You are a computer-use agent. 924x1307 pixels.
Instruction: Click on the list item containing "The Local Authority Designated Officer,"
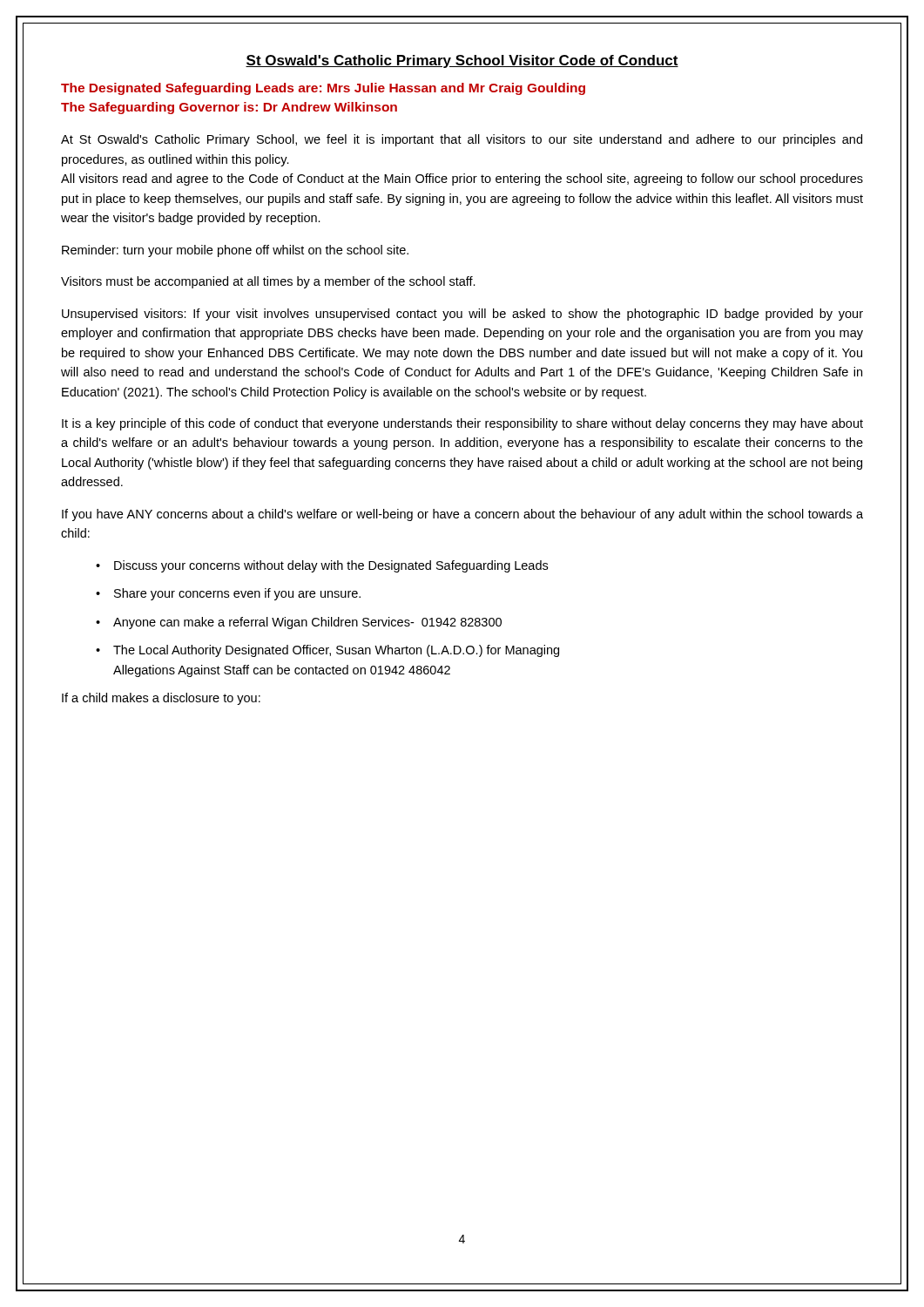(337, 660)
